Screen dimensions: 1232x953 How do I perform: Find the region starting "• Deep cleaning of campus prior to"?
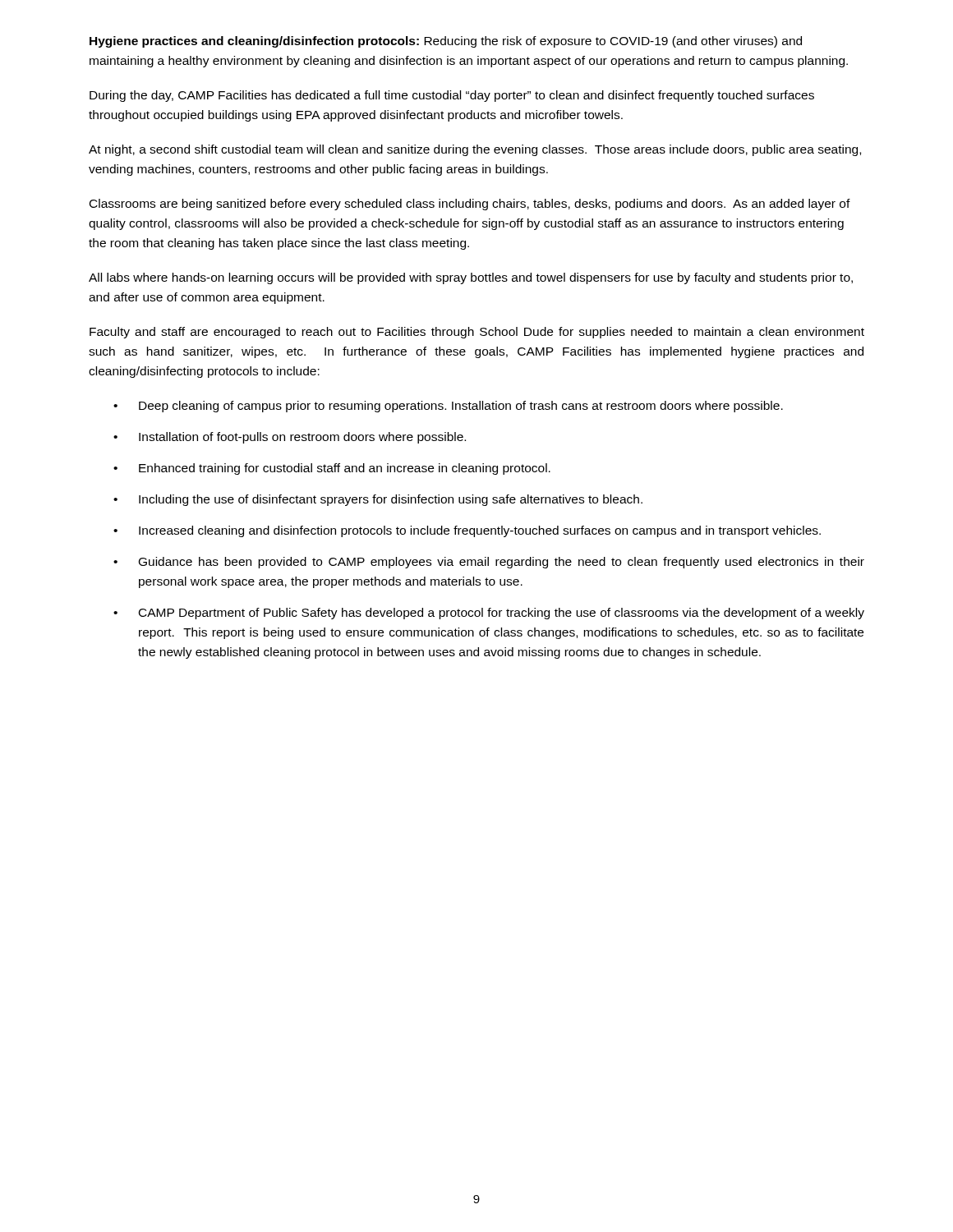[489, 406]
